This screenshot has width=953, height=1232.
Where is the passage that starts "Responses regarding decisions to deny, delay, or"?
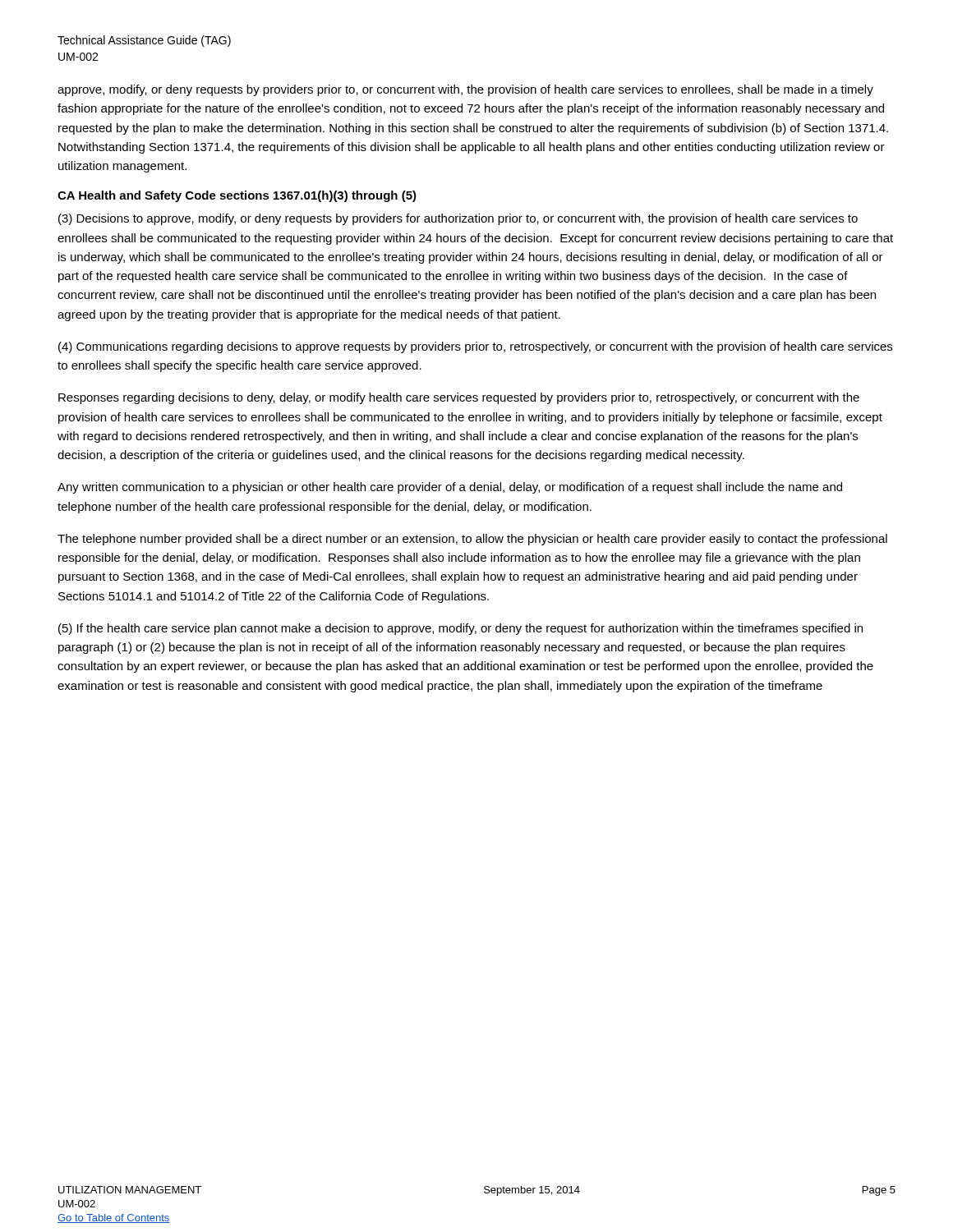[x=470, y=426]
